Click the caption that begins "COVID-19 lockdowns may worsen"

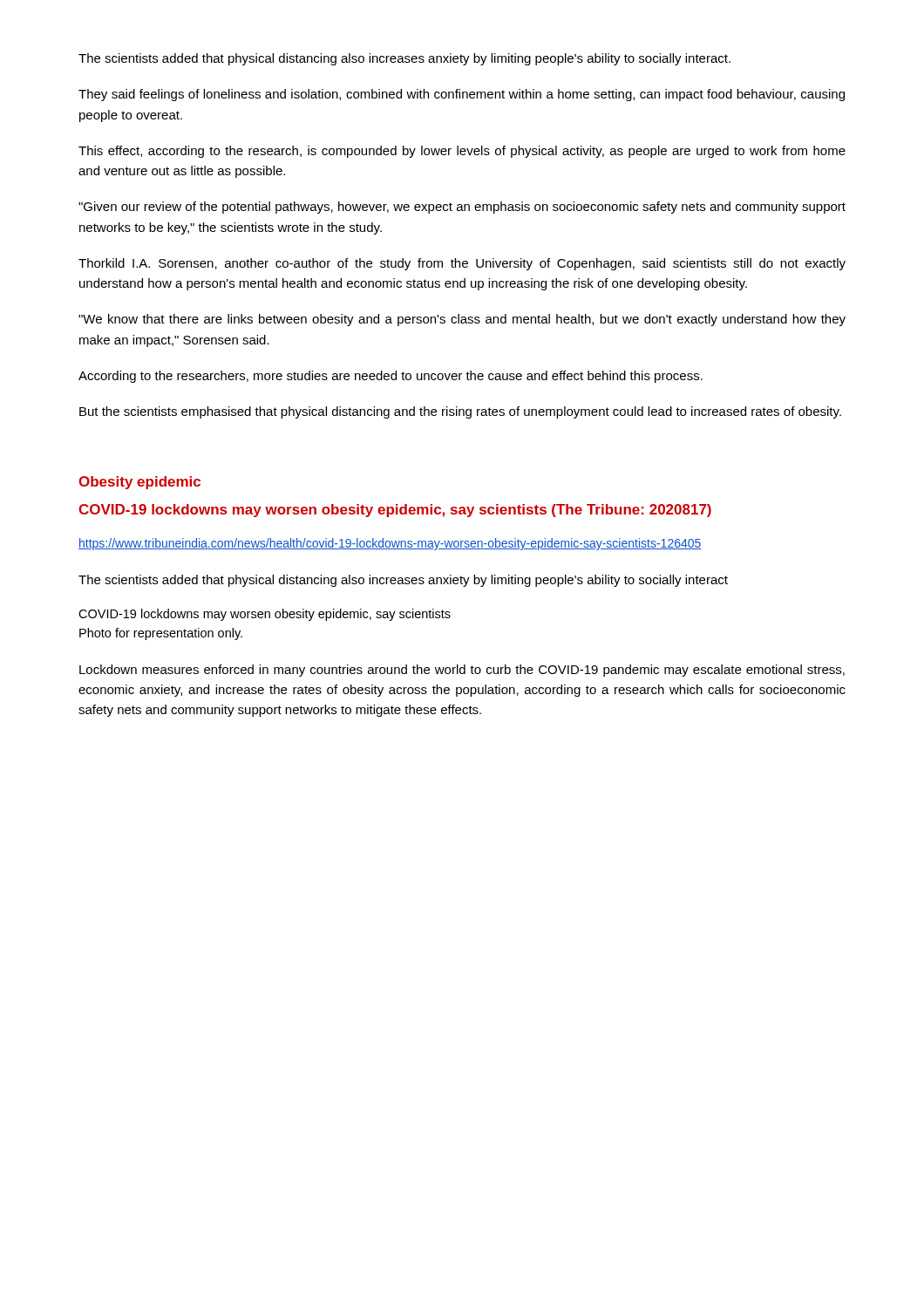click(x=265, y=624)
